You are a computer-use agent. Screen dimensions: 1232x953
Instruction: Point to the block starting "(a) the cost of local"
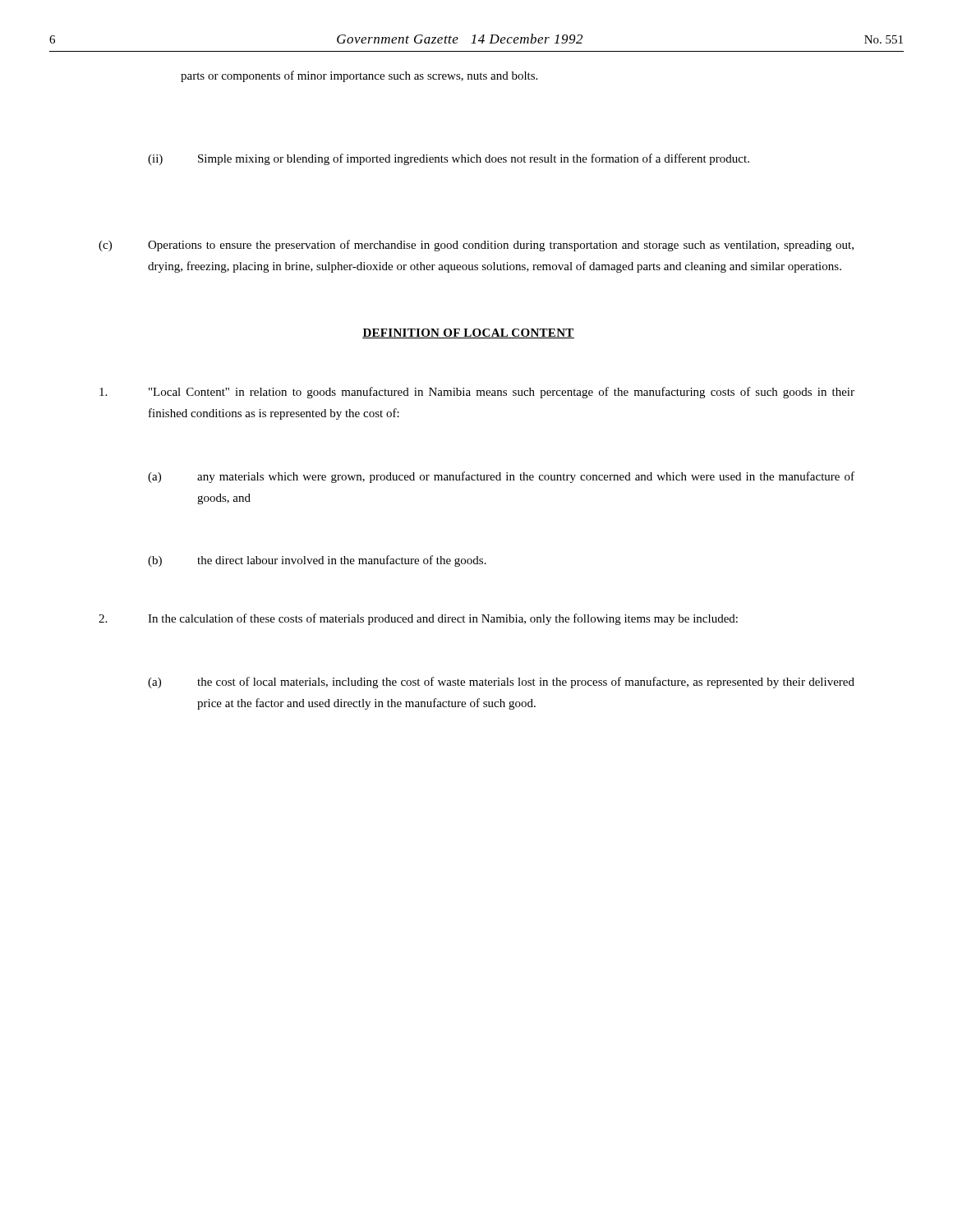point(501,692)
